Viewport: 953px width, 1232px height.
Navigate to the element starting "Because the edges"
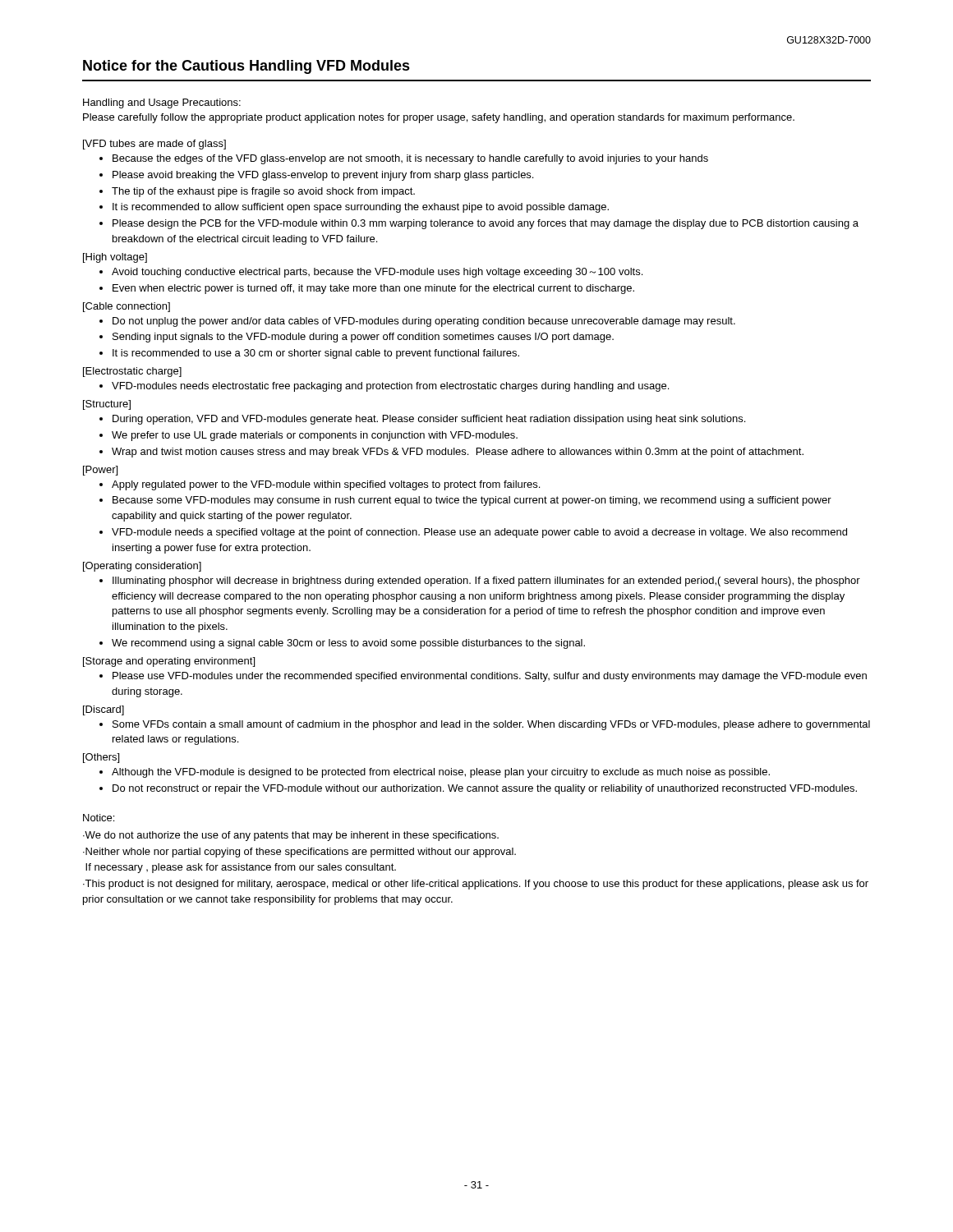(x=410, y=158)
